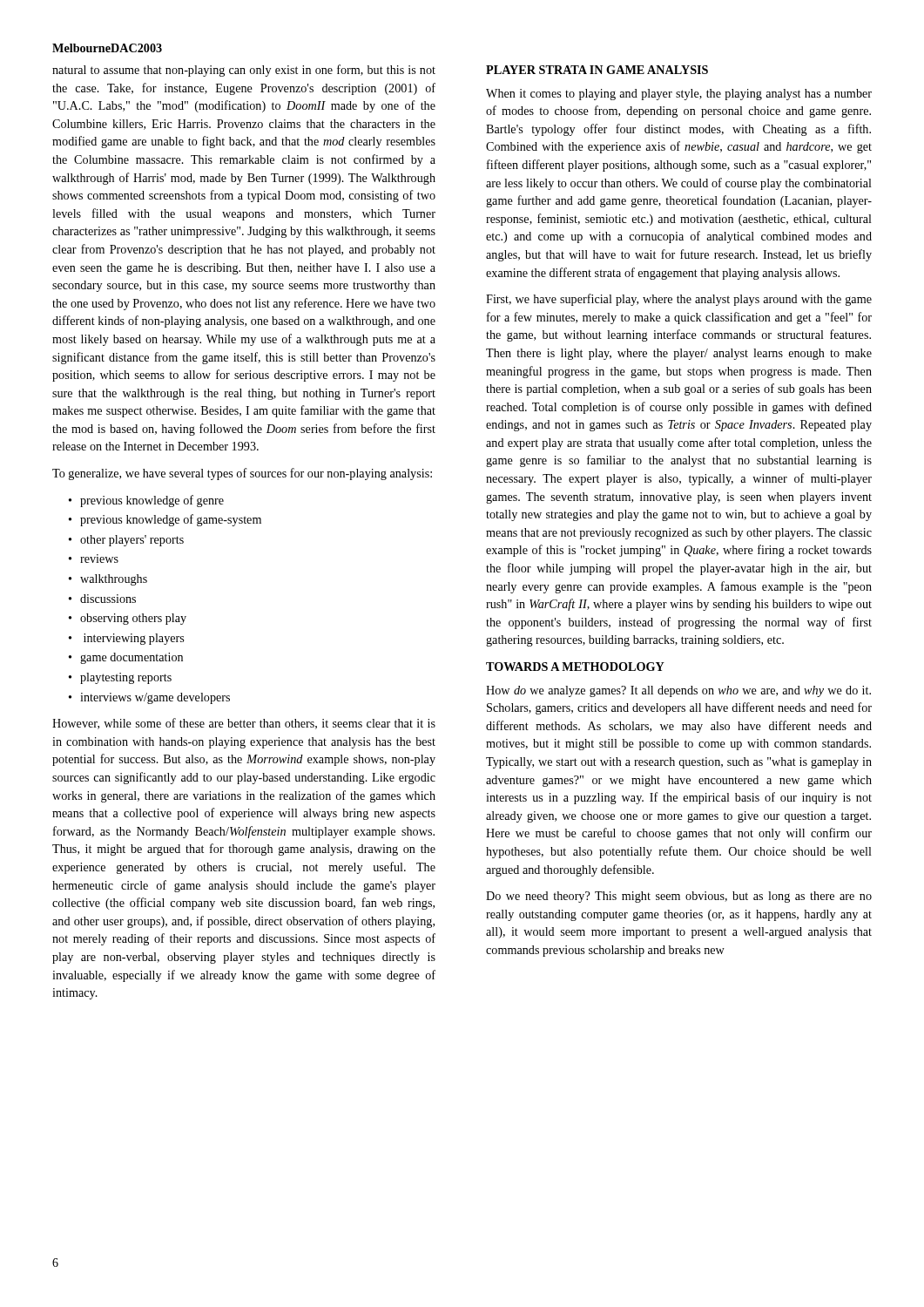Select the passage starting "other players' reports"
924x1307 pixels.
[132, 539]
